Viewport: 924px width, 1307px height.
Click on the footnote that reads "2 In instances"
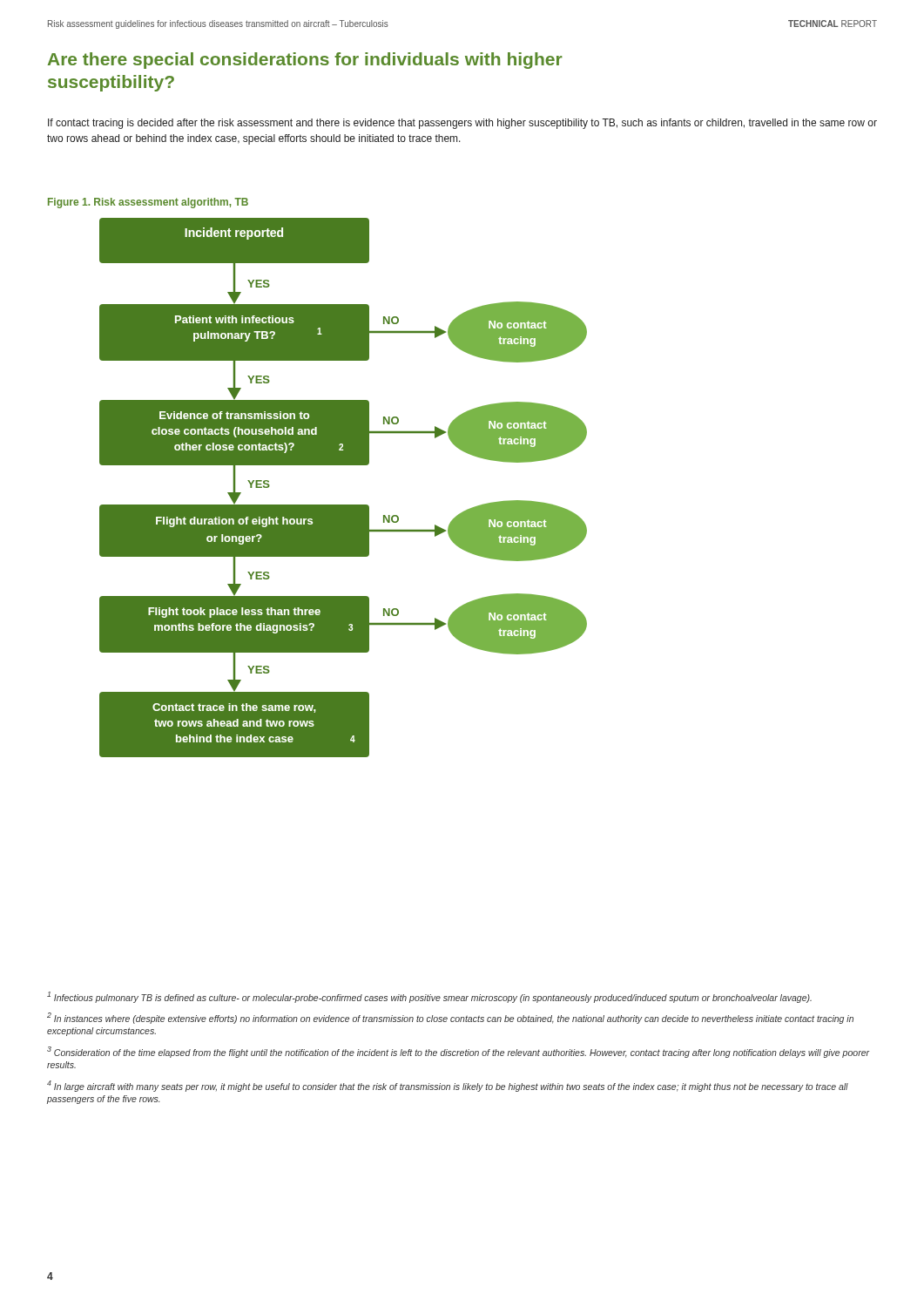(450, 1023)
